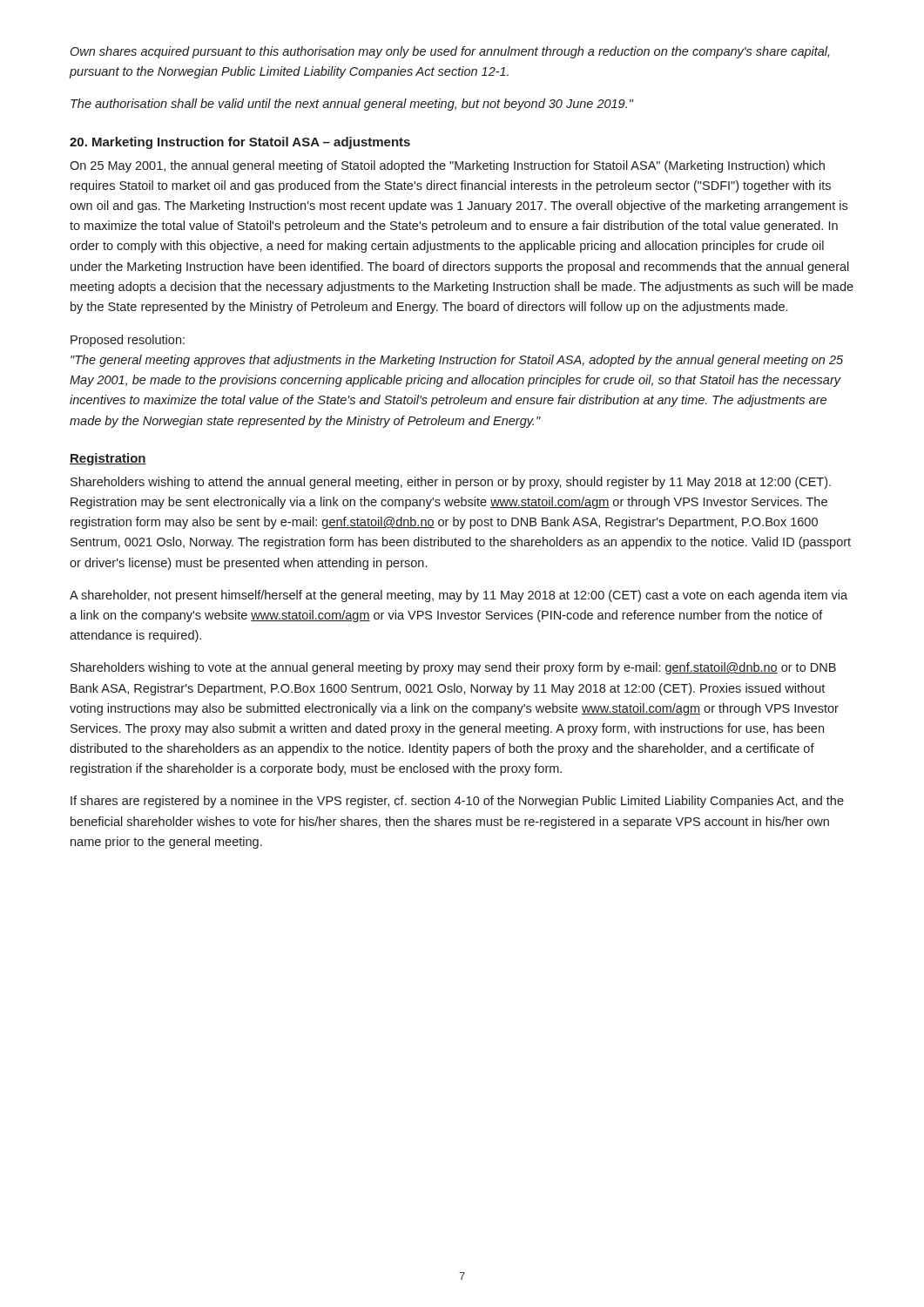This screenshot has width=924, height=1307.
Task: Find the block on this page that starts ""The general meeting approves that adjustments"
Action: click(456, 390)
